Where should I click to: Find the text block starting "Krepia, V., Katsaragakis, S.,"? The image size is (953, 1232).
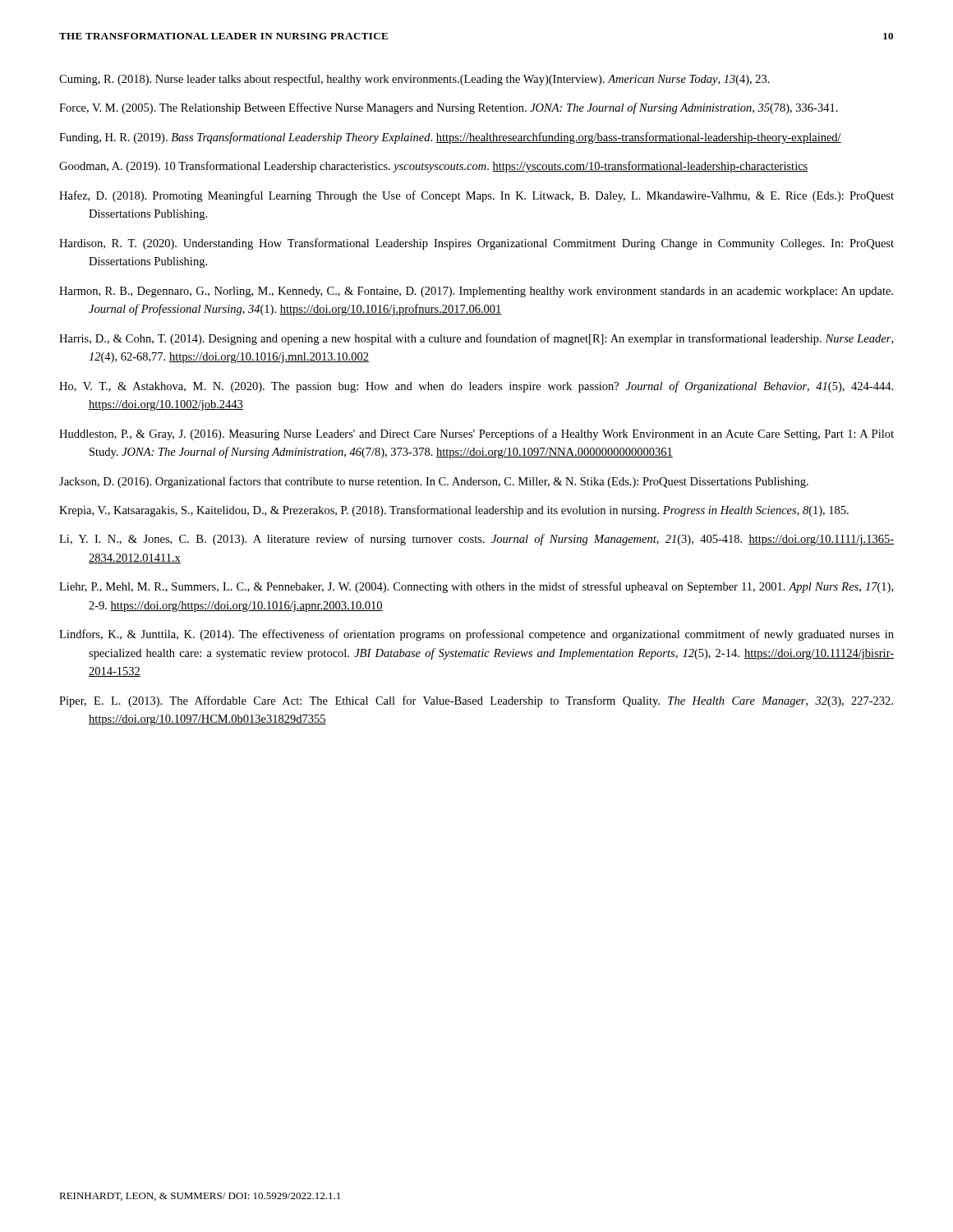454,510
